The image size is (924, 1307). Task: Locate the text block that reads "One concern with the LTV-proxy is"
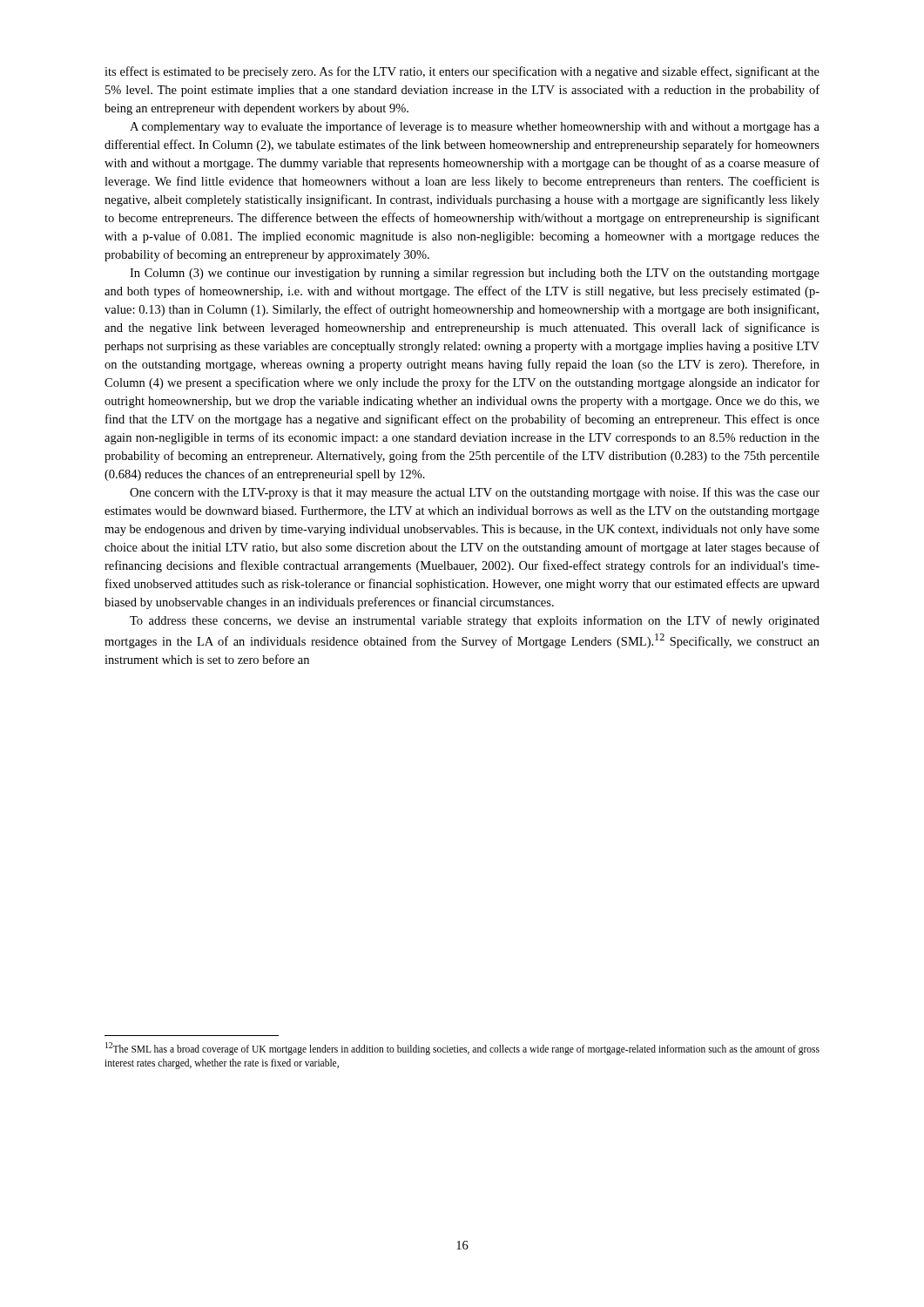coord(462,548)
